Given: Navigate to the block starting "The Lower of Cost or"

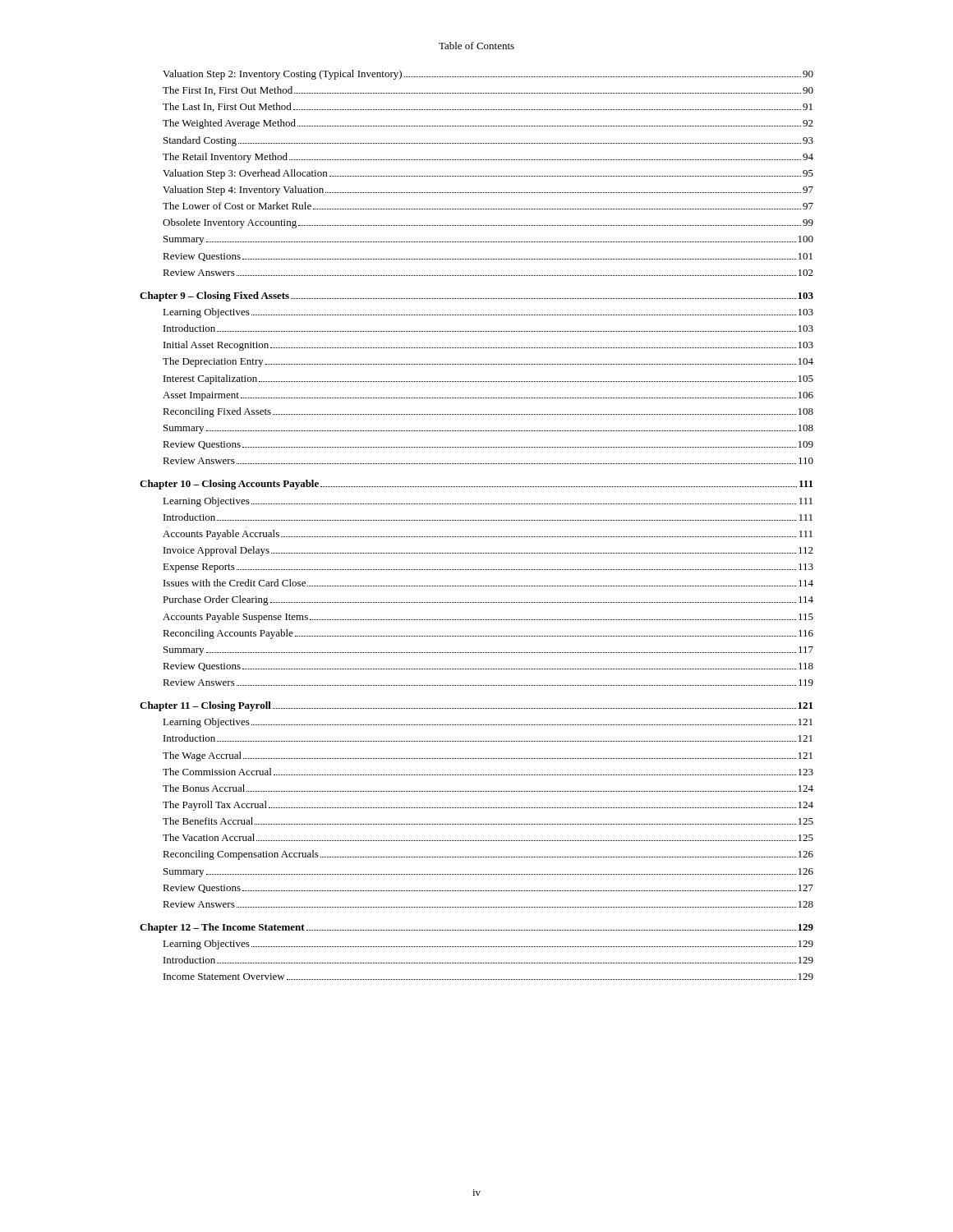Looking at the screenshot, I should pyautogui.click(x=488, y=206).
